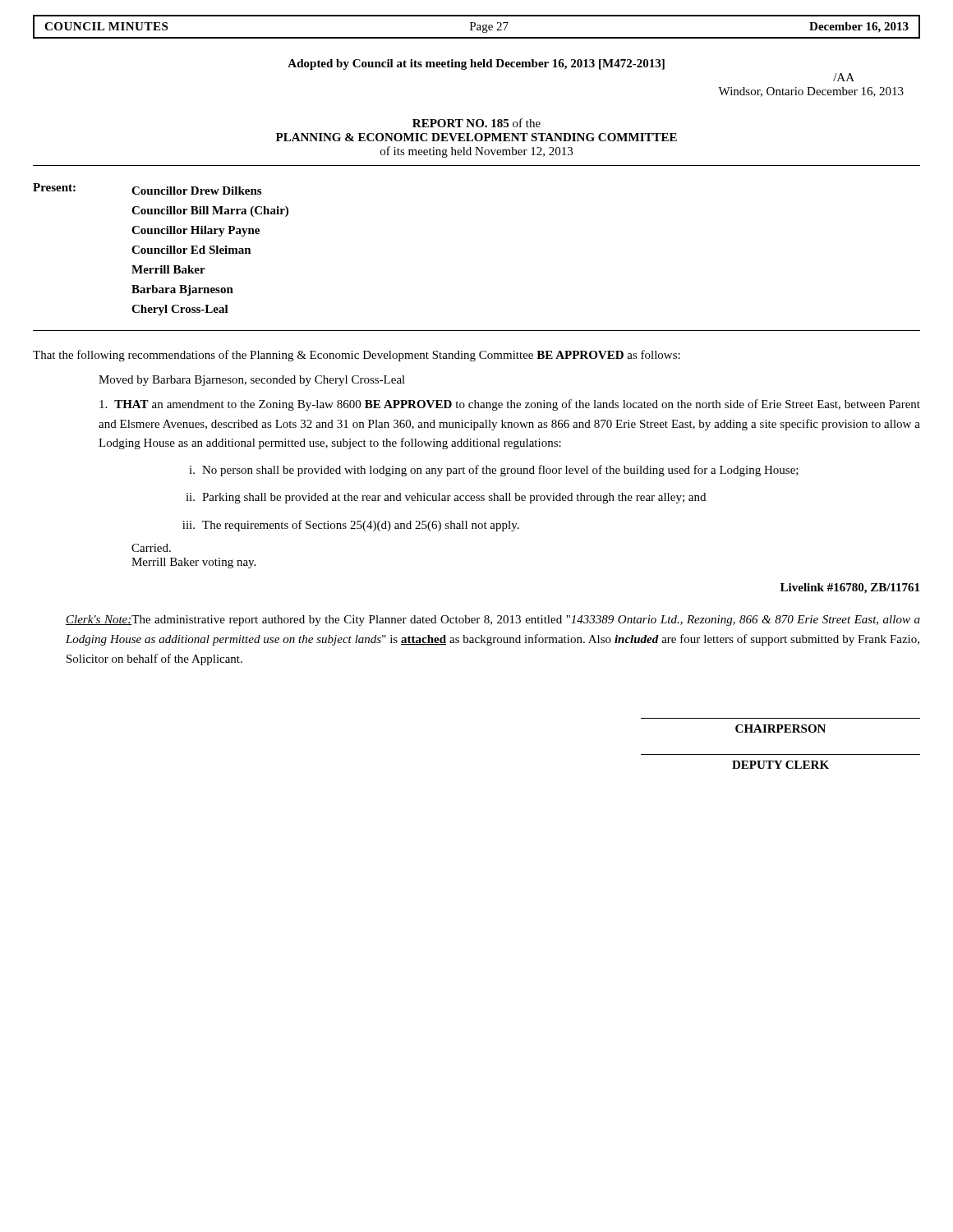Locate the text block containing "Moved by Barbara Bjarneson, seconded"
This screenshot has width=953, height=1232.
click(252, 380)
